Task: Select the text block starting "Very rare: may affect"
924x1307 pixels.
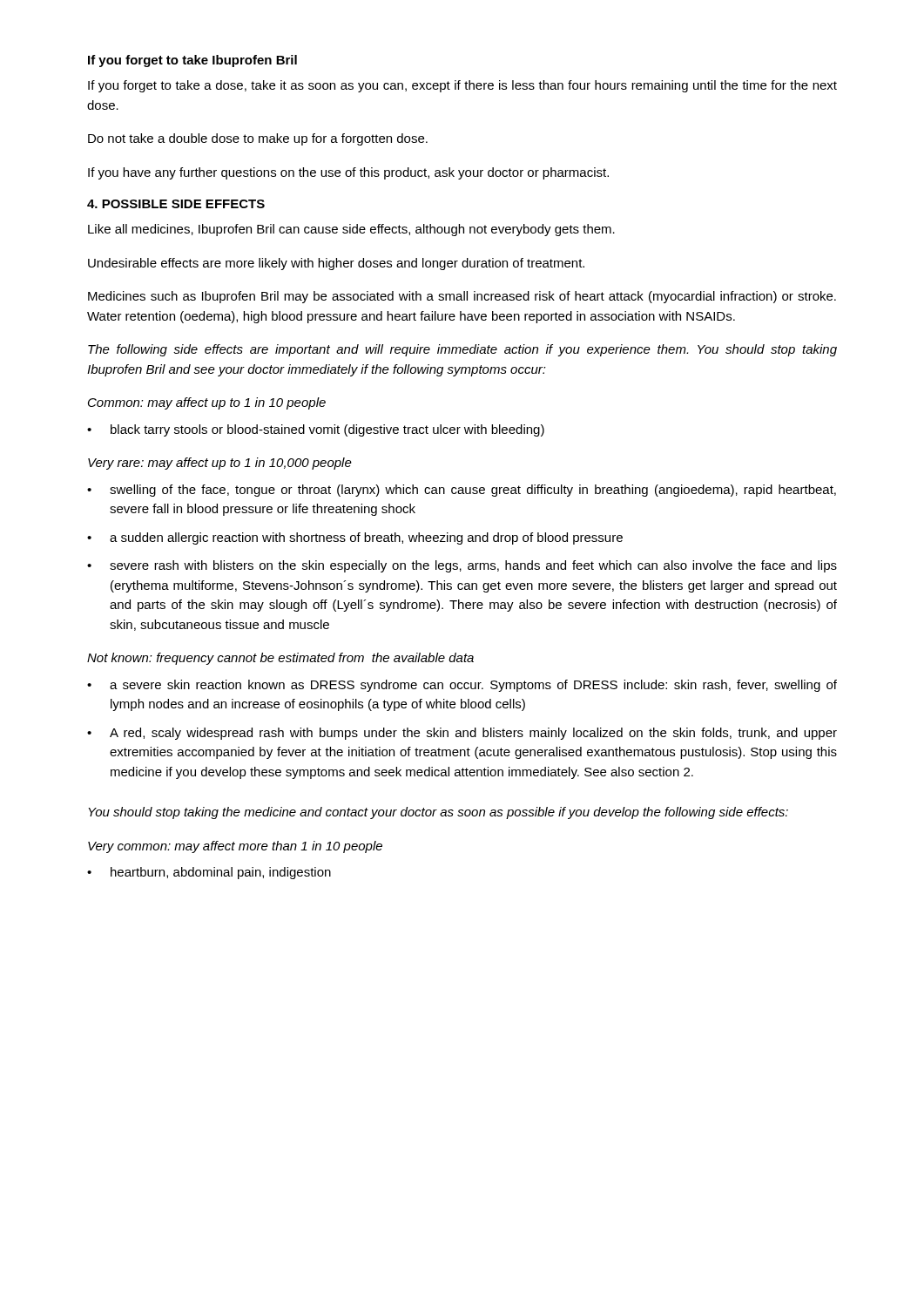Action: click(x=220, y=464)
